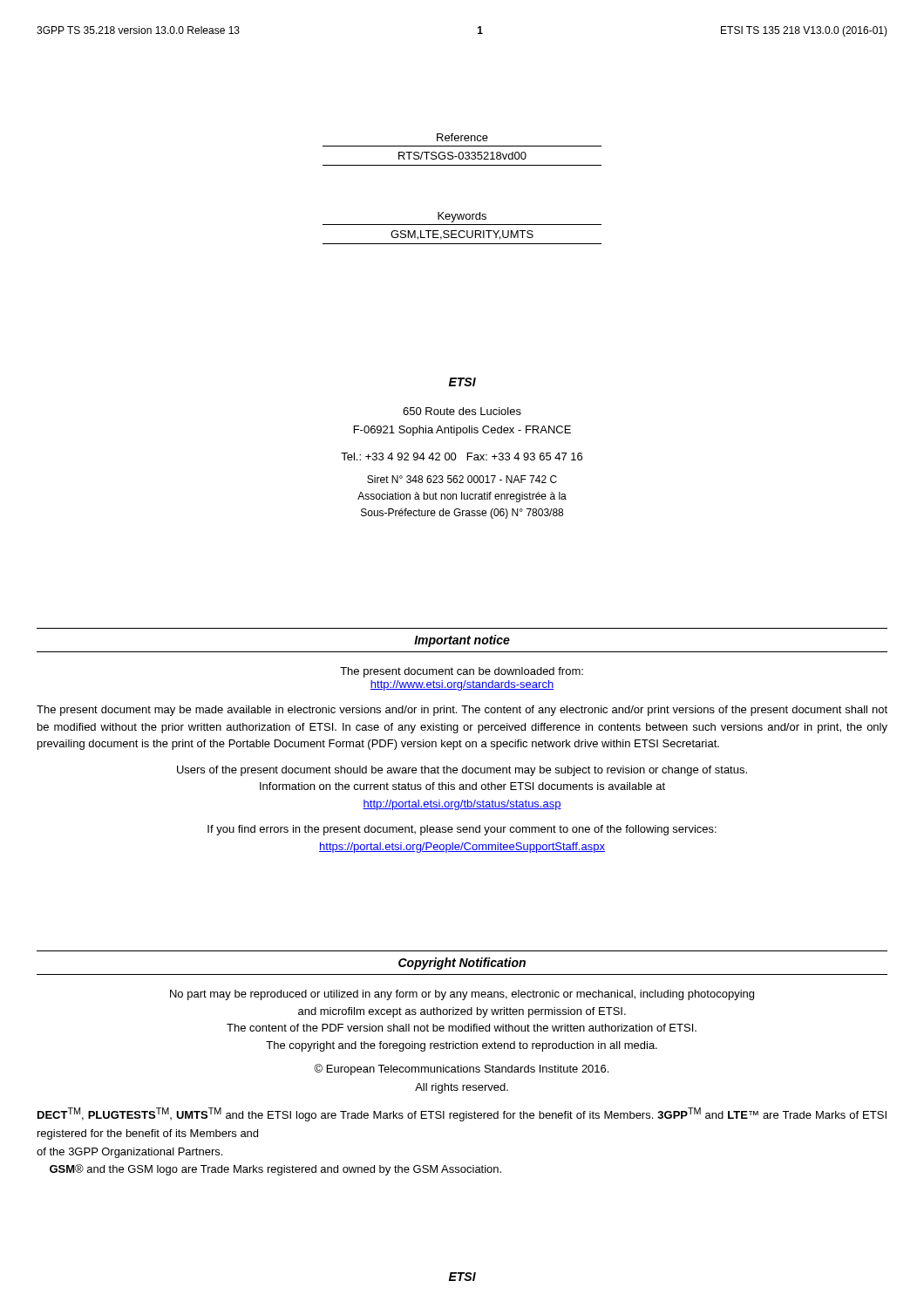The image size is (924, 1308).
Task: Click the passage that begins "Tel.: +33 4 92 94"
Action: [462, 456]
